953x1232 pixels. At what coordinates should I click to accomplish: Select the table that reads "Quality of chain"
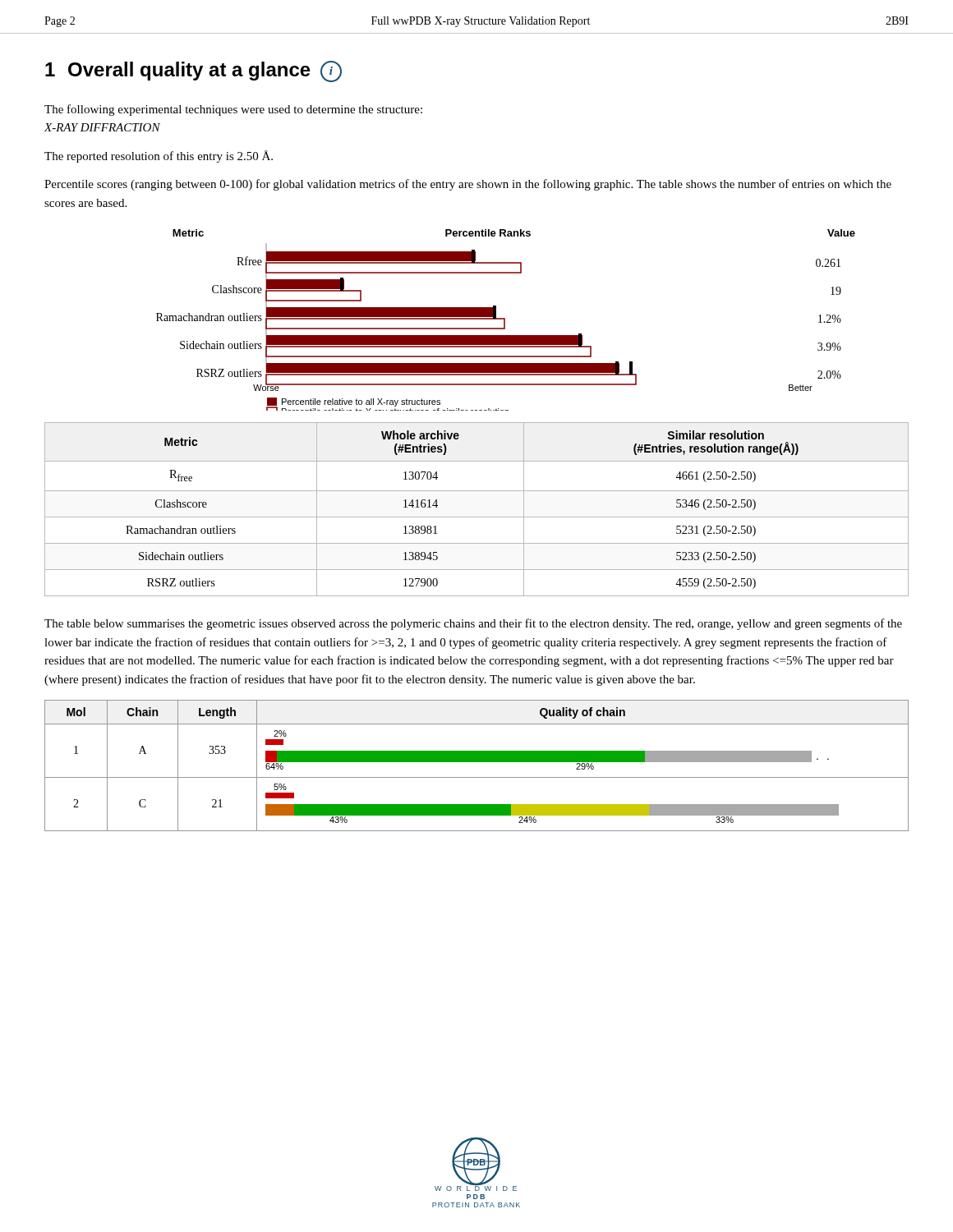point(476,766)
